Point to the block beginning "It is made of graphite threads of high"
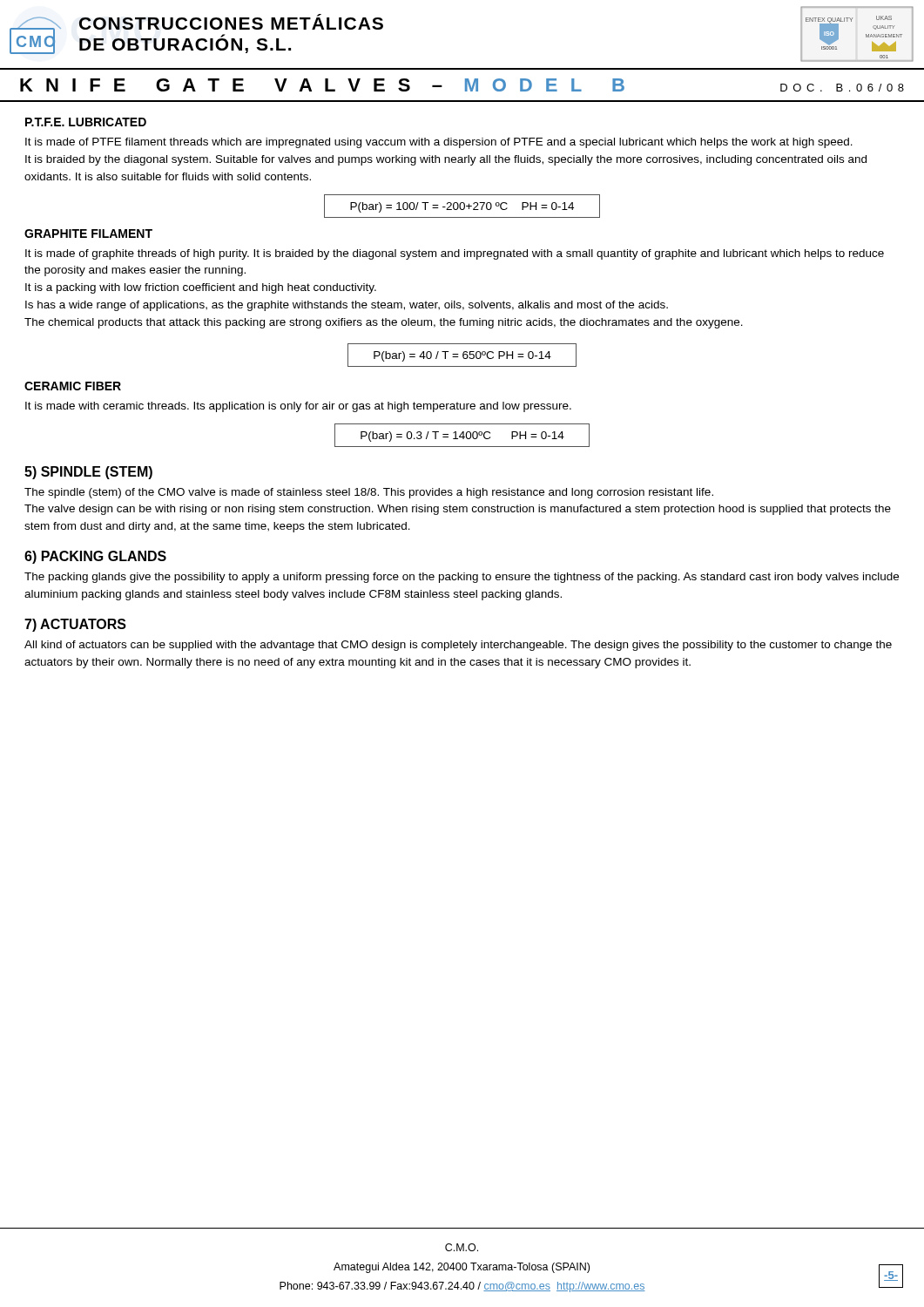Image resolution: width=924 pixels, height=1307 pixels. point(455,254)
